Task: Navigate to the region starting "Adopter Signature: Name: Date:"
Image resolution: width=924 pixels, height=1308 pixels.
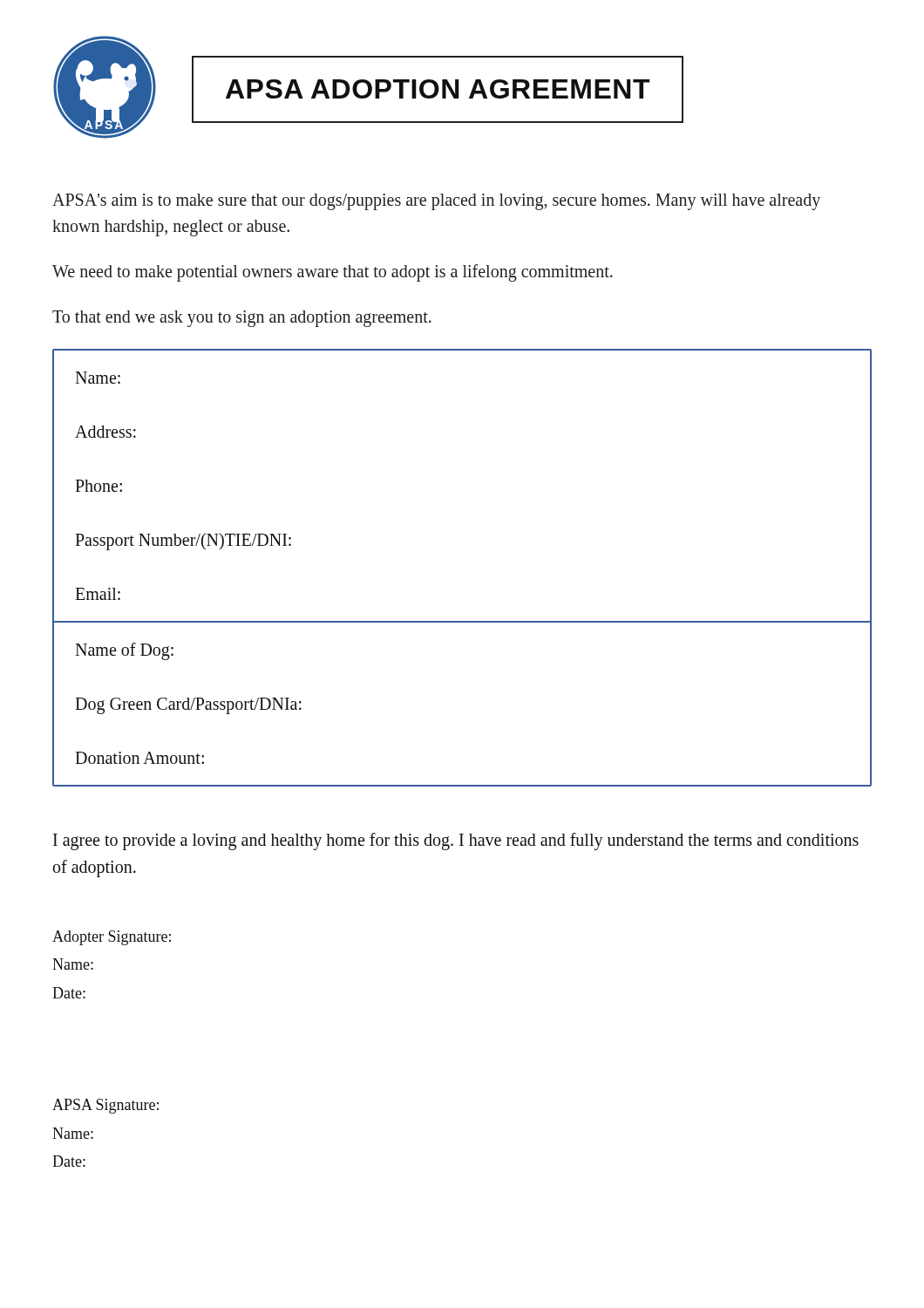Action: 112,938
